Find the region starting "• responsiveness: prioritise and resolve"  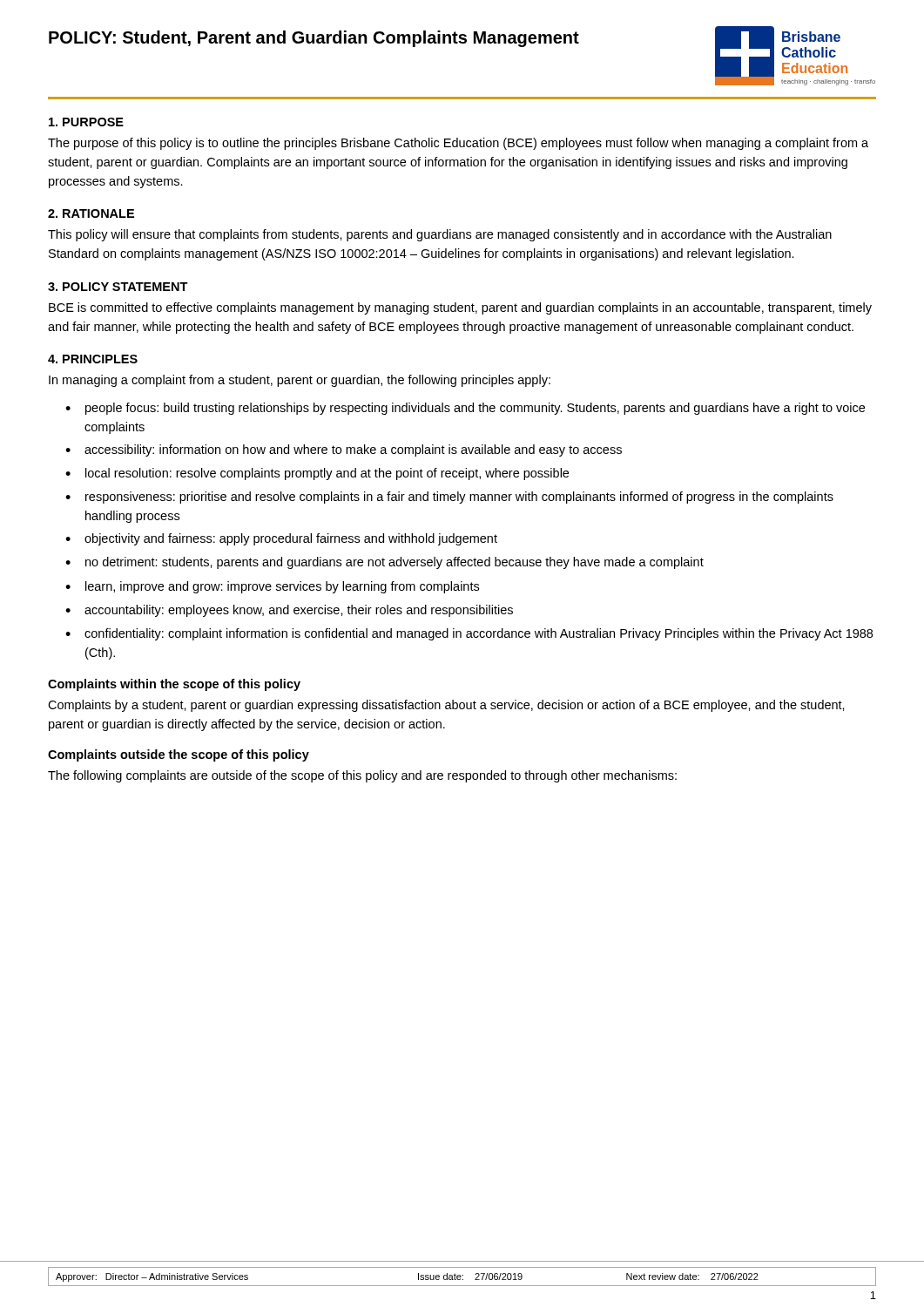pos(471,507)
